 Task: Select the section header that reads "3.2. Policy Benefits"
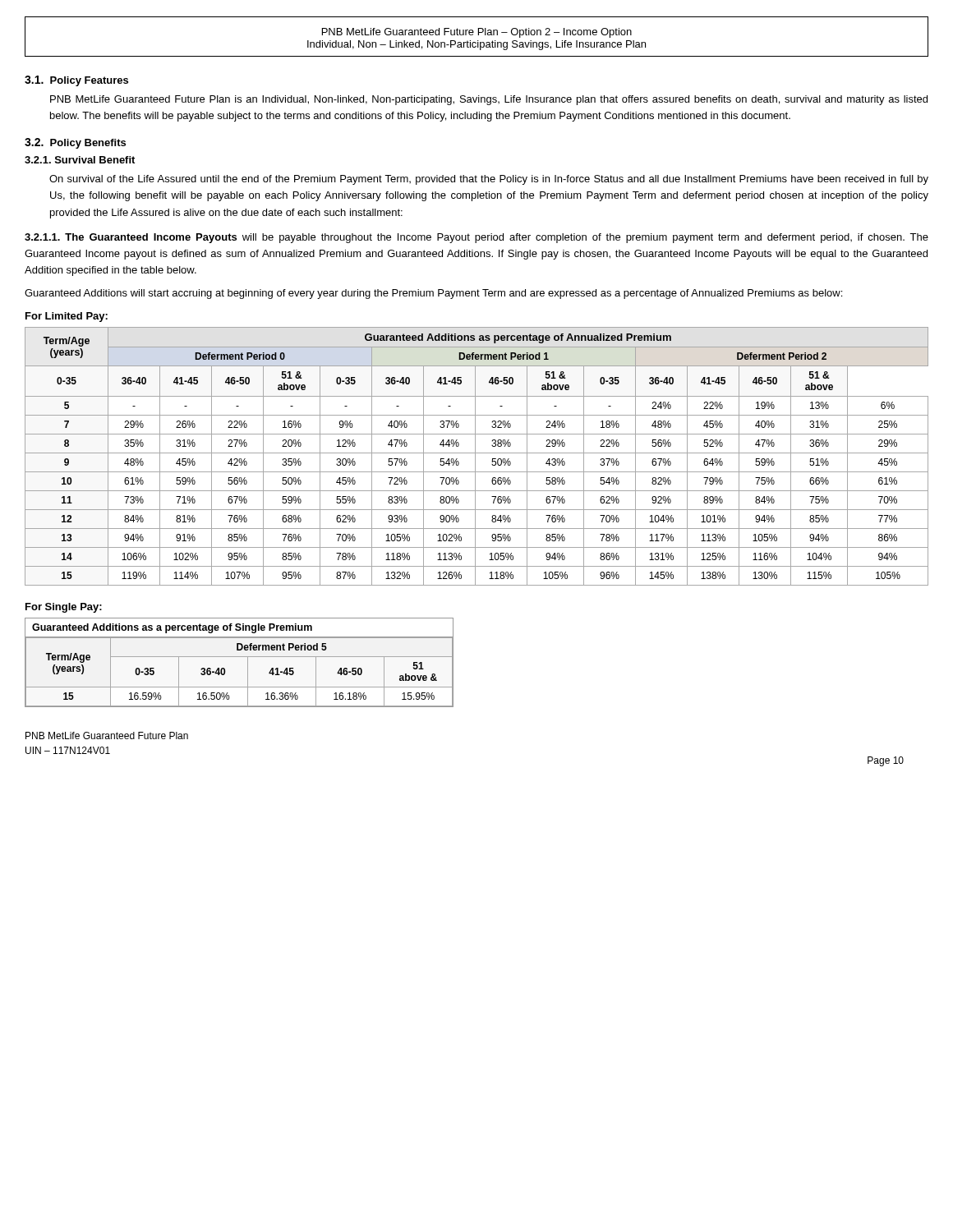[76, 142]
